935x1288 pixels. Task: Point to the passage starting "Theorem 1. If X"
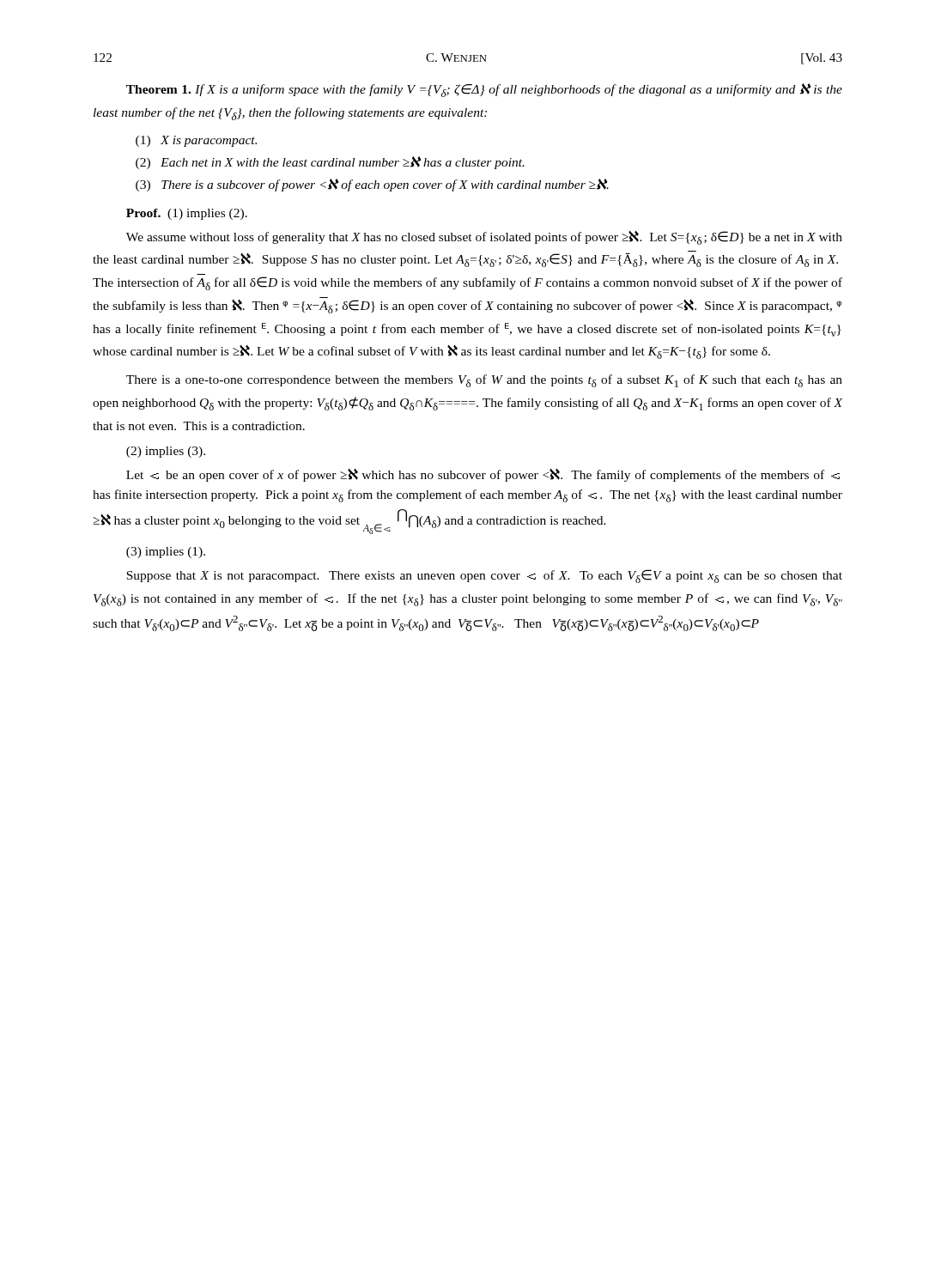(468, 102)
